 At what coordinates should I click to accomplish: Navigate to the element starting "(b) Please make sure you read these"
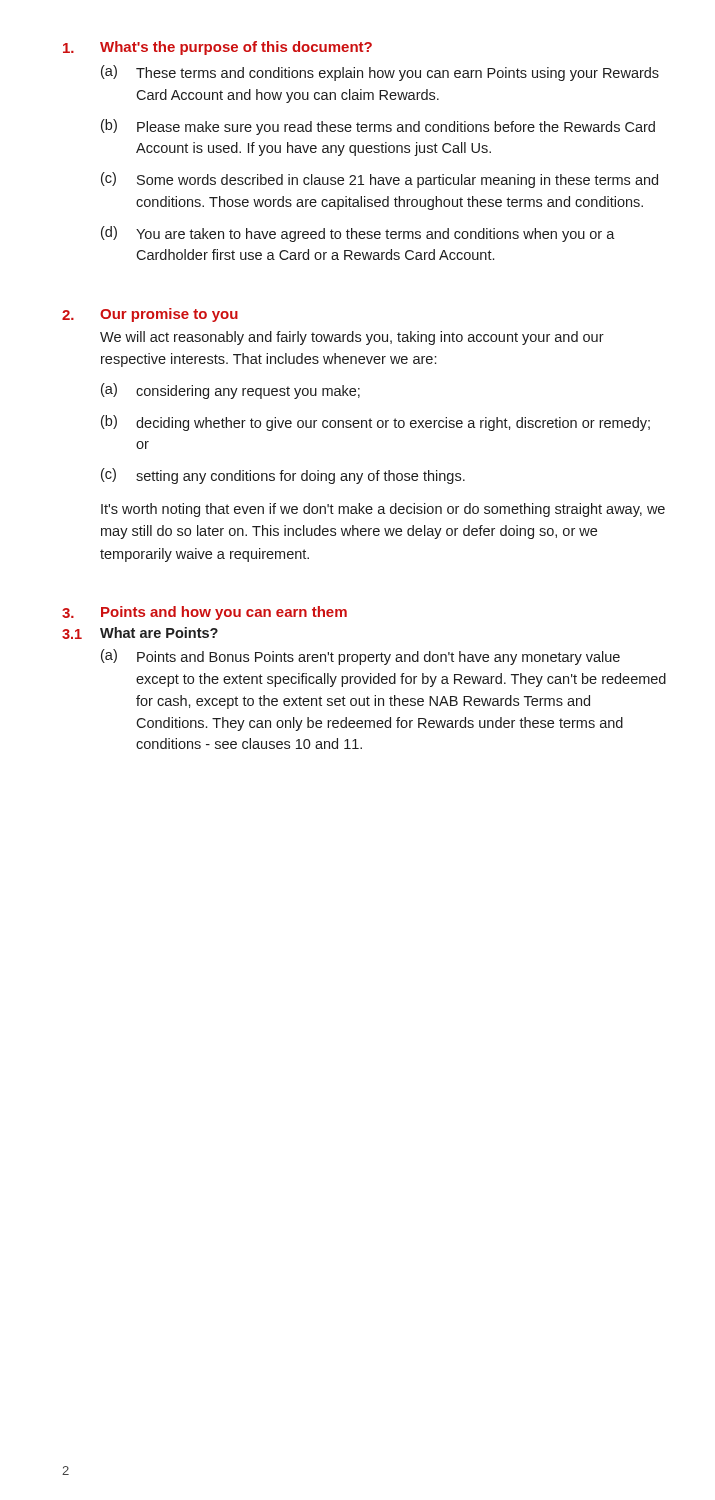[384, 138]
